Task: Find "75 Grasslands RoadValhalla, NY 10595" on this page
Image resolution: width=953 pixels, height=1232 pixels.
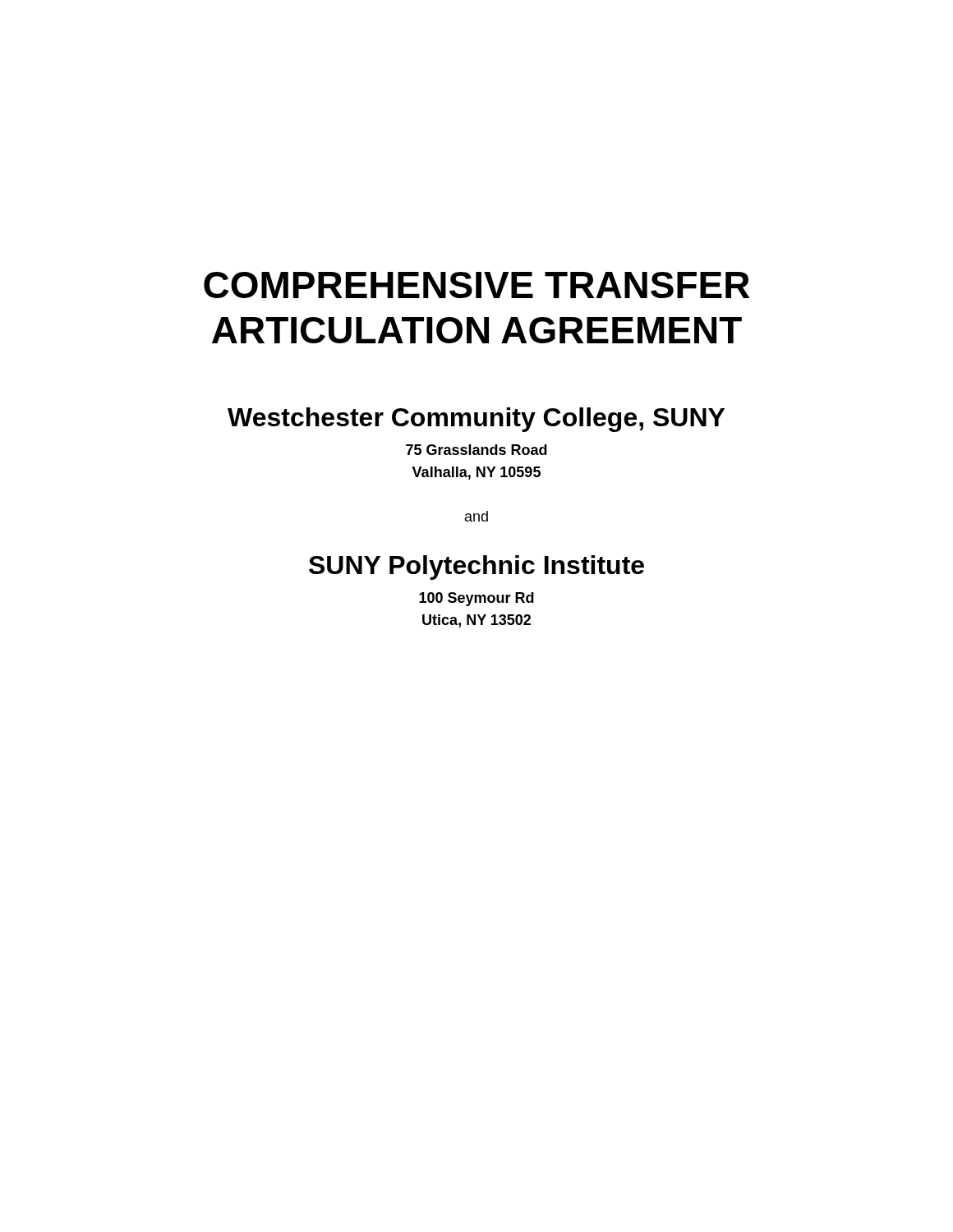Action: click(x=476, y=462)
